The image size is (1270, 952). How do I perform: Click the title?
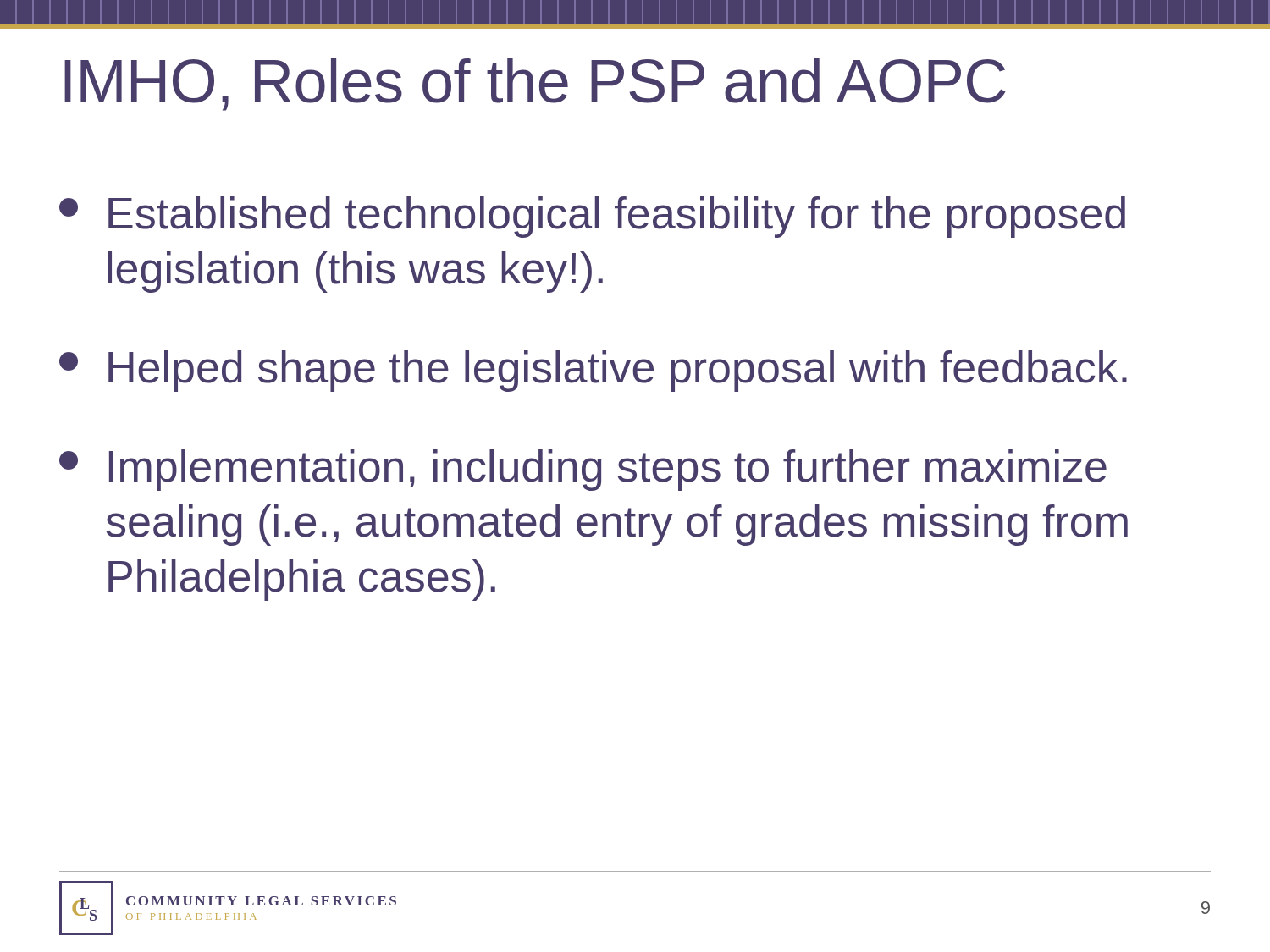click(635, 82)
